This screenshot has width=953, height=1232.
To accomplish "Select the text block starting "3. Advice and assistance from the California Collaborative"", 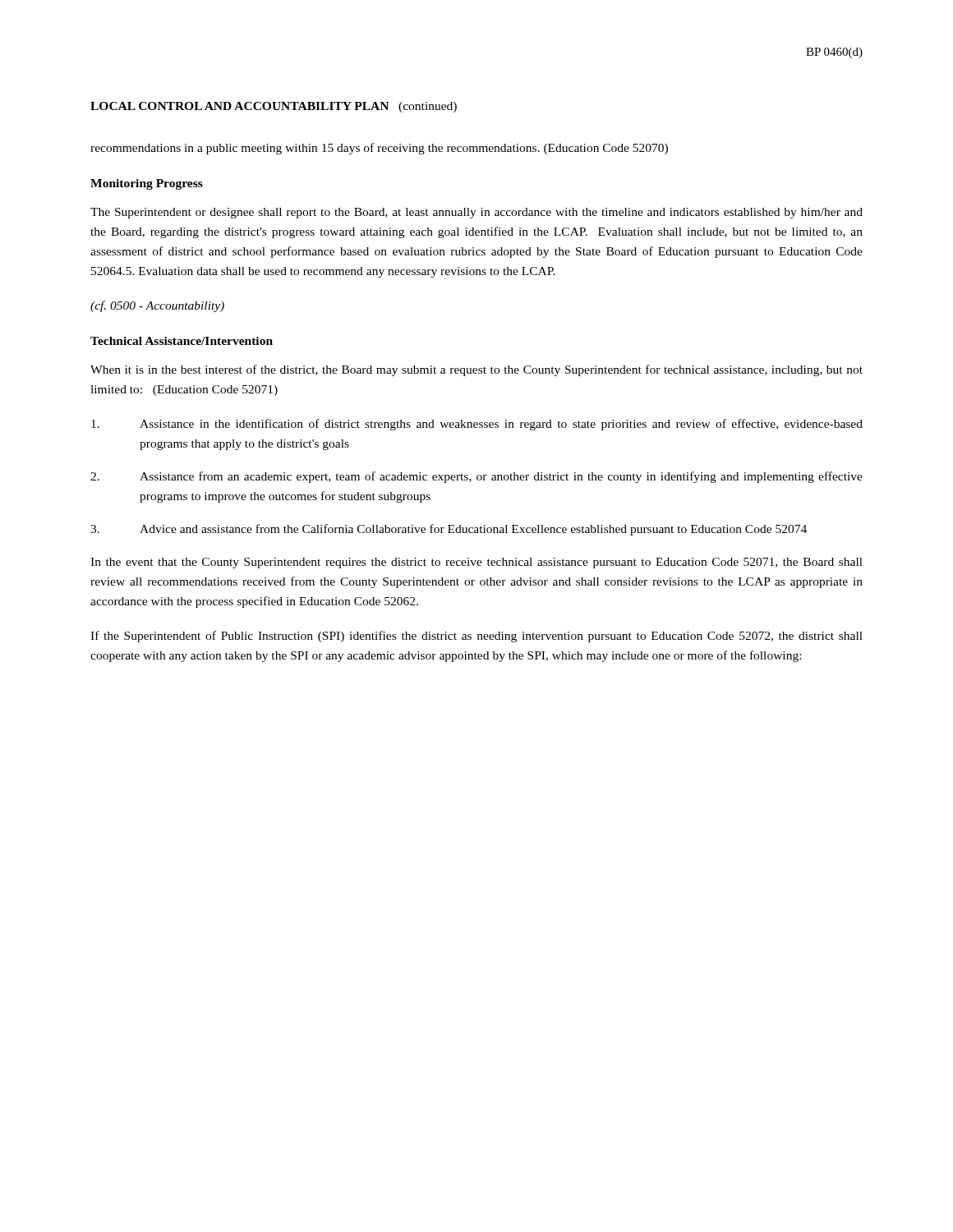I will (476, 529).
